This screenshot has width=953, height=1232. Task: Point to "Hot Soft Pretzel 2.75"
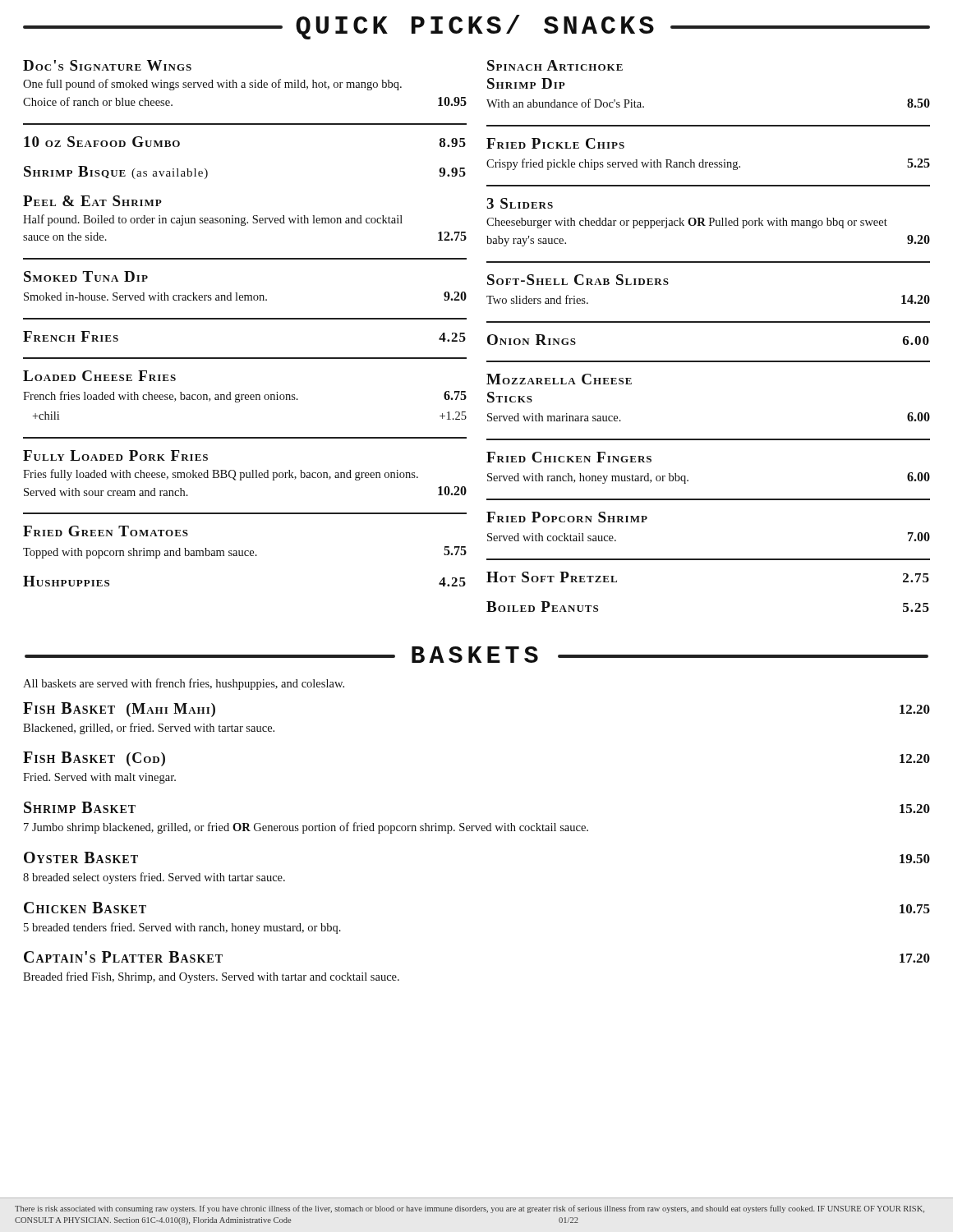(x=551, y=577)
